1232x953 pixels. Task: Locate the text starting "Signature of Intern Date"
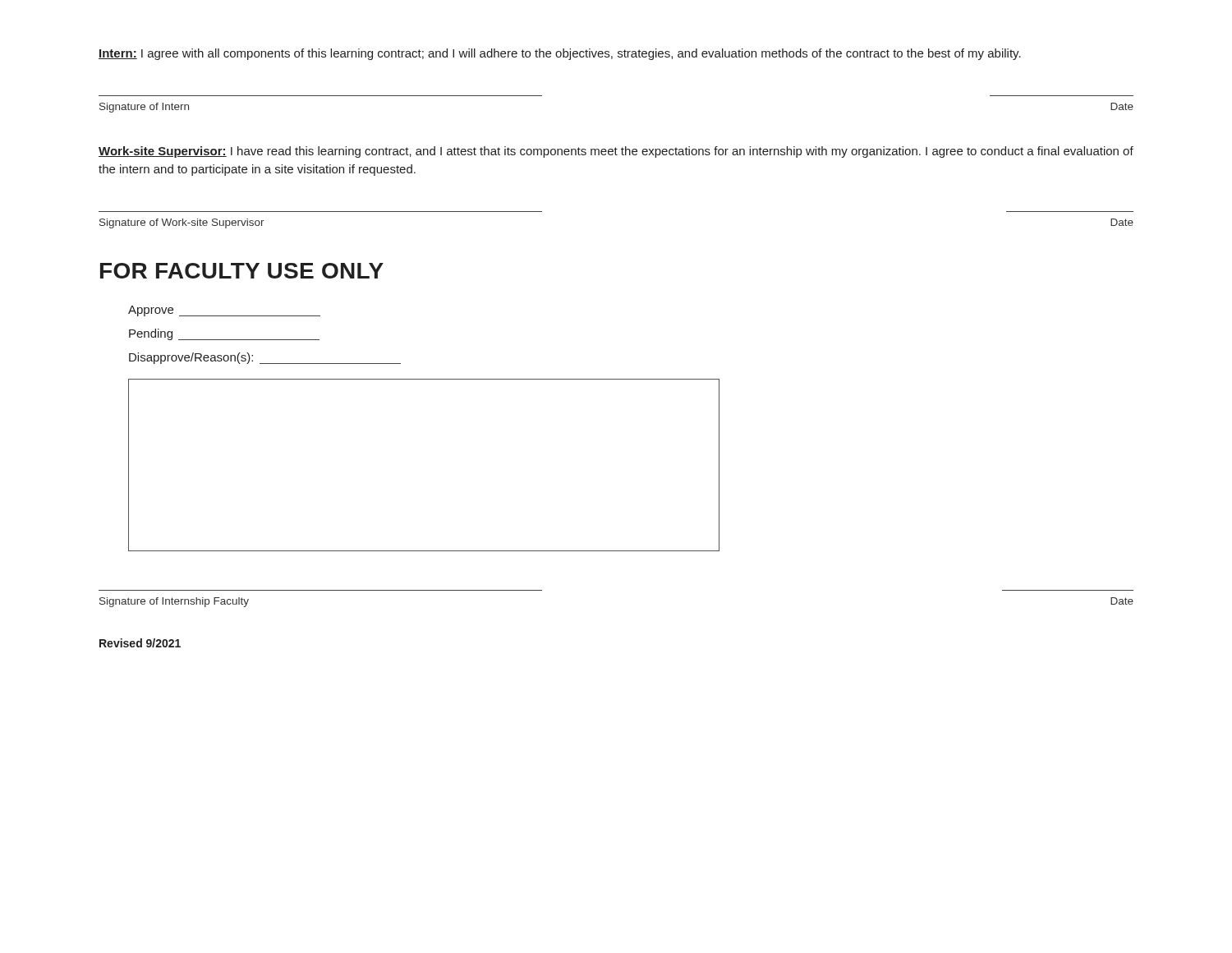[x=143, y=107]
